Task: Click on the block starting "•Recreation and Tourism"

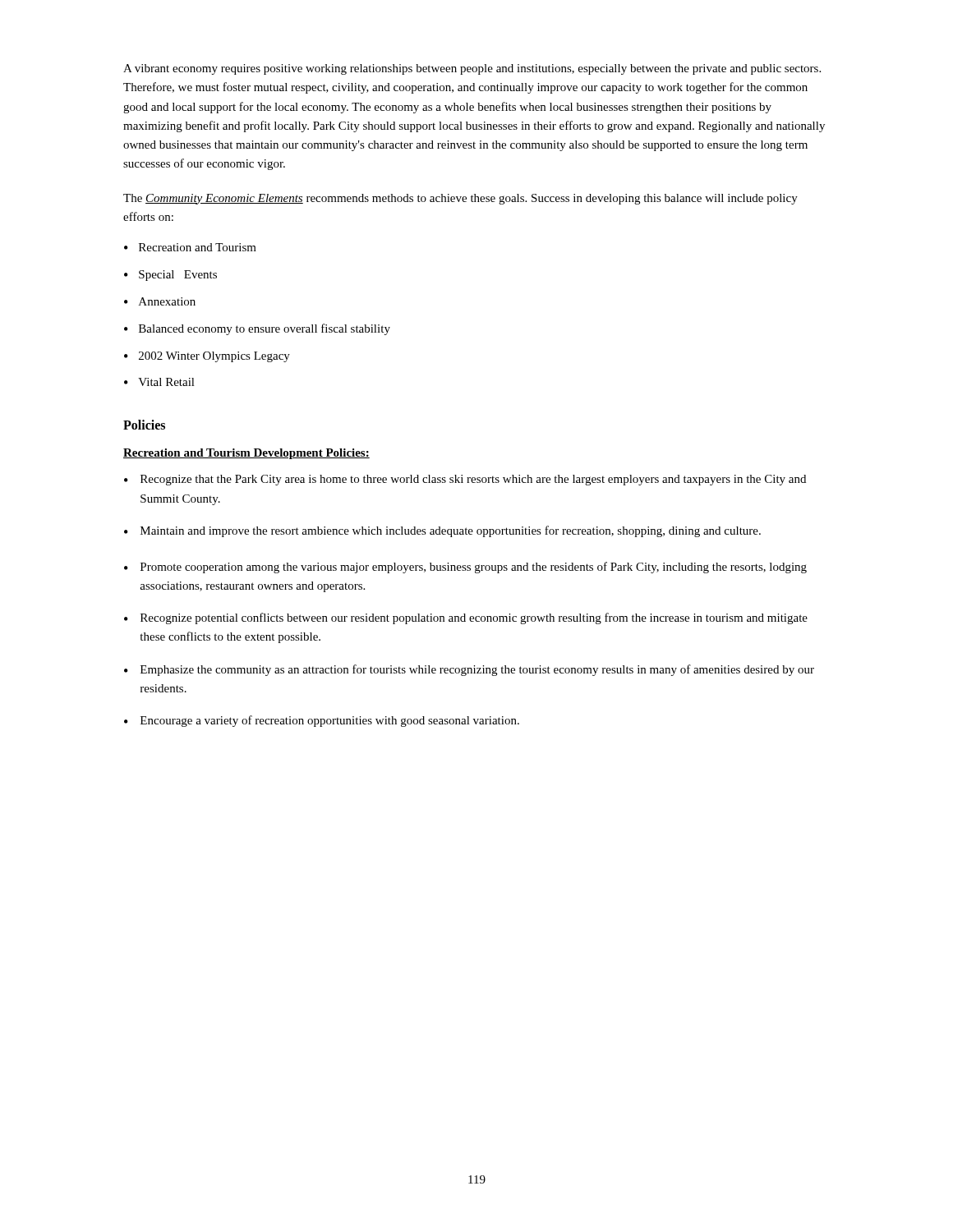Action: (190, 249)
